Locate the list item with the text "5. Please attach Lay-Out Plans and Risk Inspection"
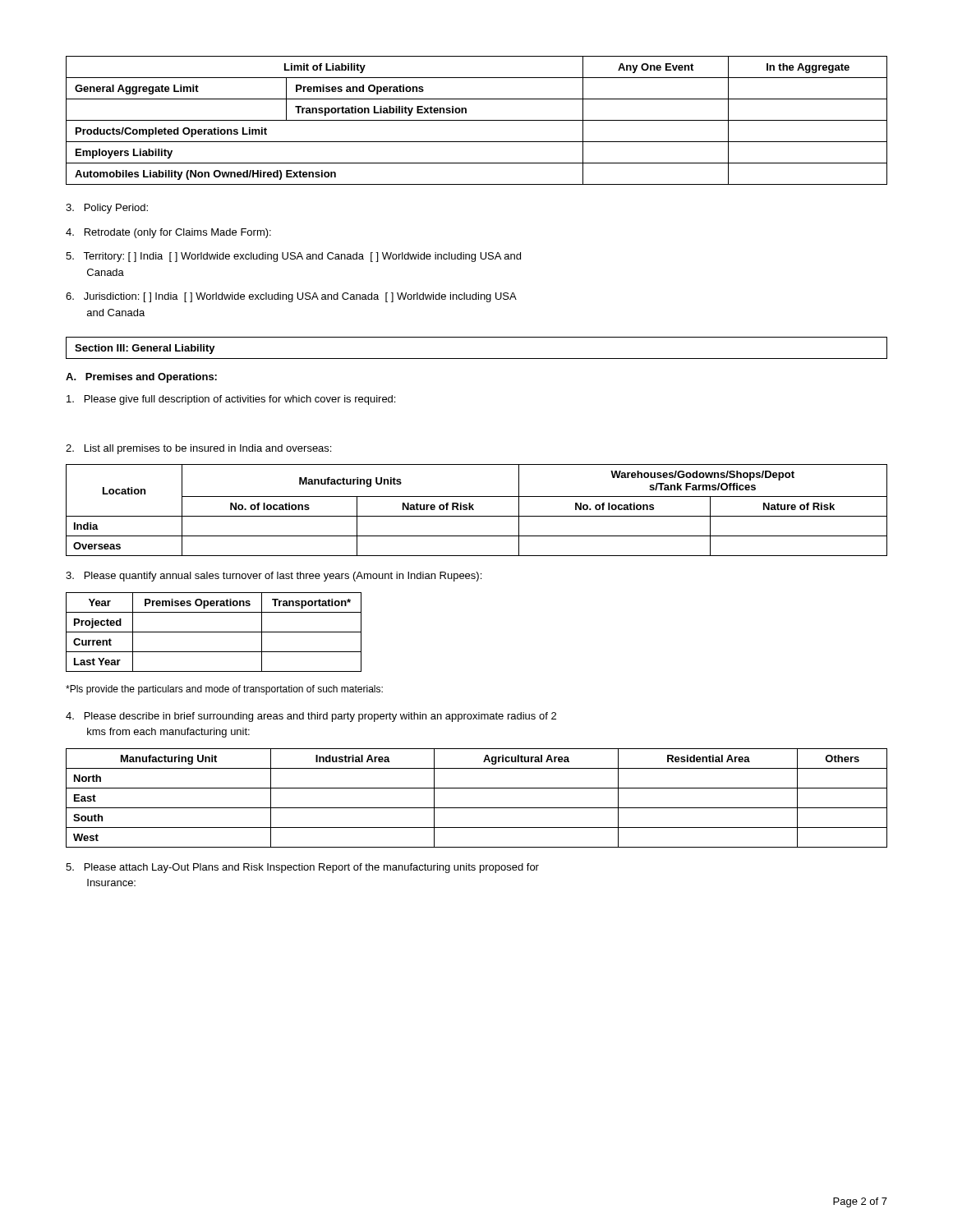 [302, 874]
